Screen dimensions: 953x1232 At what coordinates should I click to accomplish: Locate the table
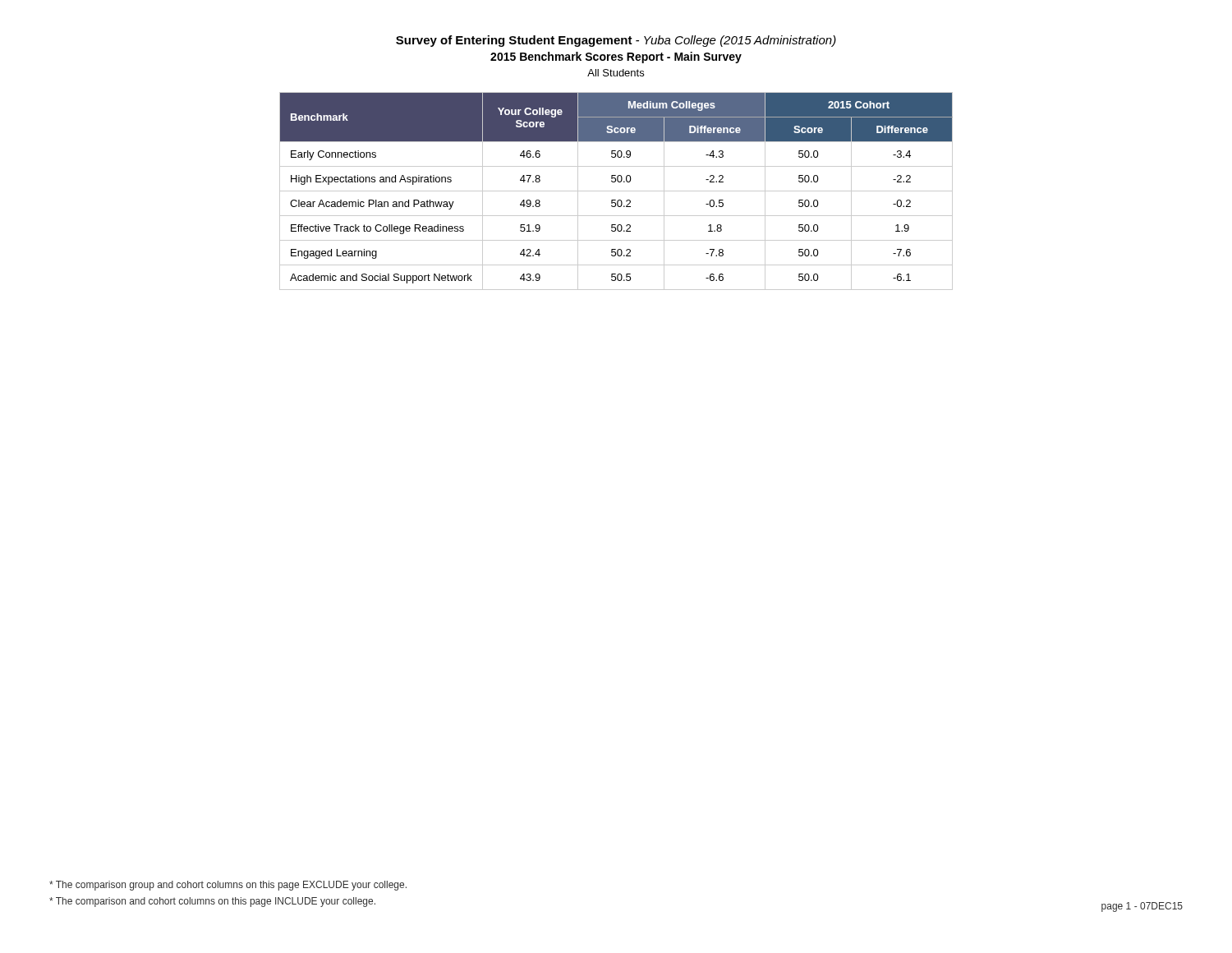coord(616,191)
